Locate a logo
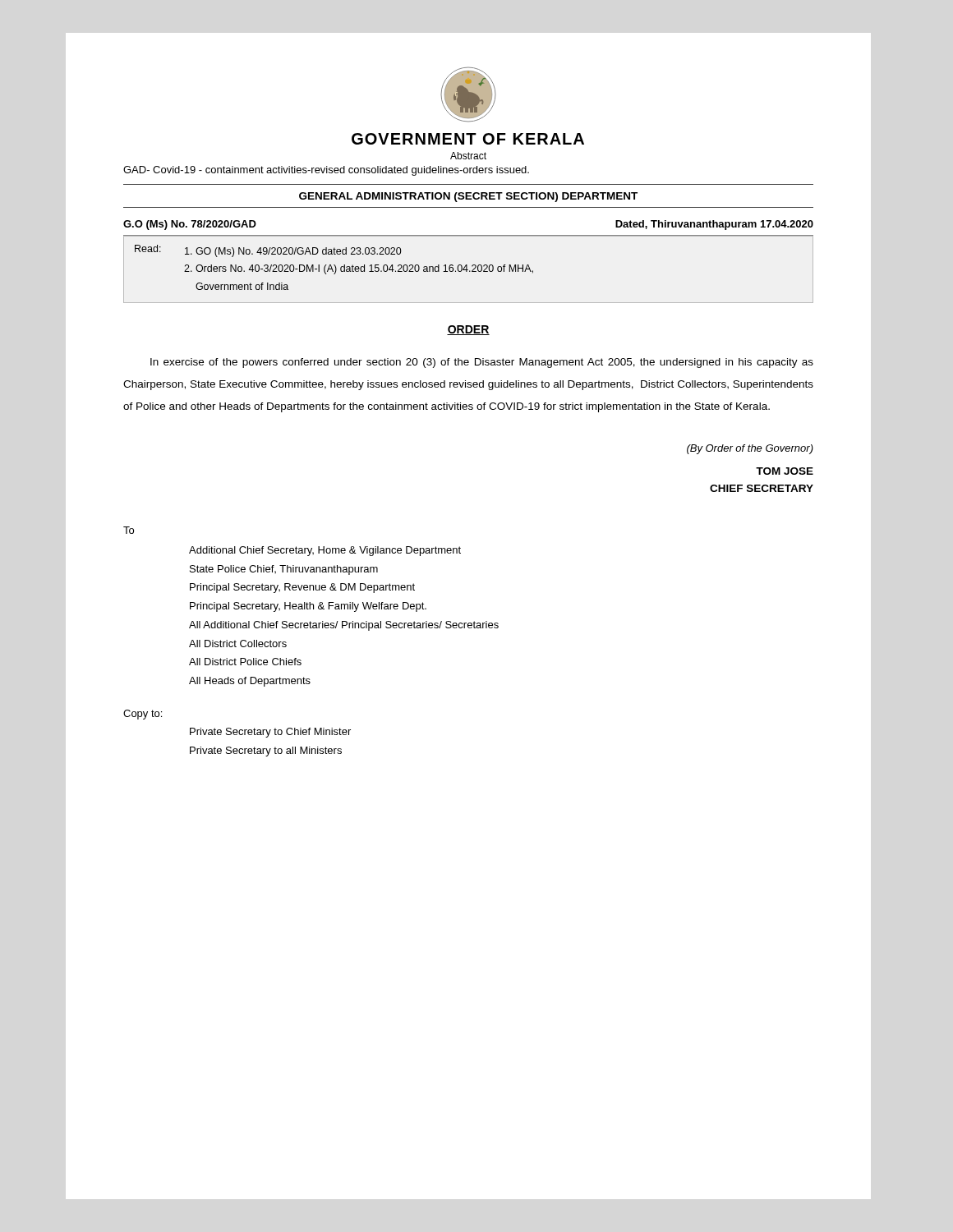Viewport: 953px width, 1232px height. point(468,96)
